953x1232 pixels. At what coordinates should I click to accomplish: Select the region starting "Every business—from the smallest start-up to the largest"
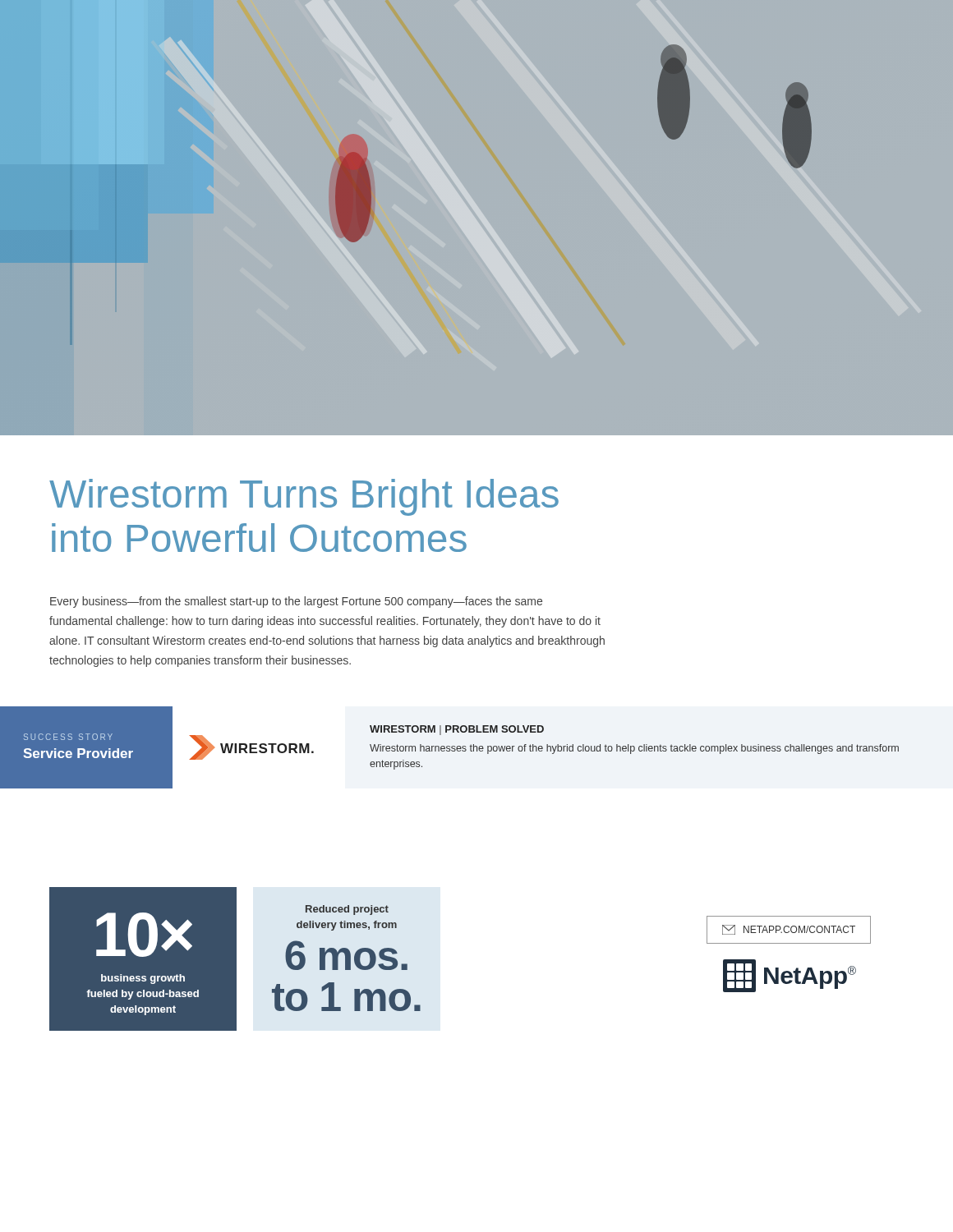click(x=329, y=631)
